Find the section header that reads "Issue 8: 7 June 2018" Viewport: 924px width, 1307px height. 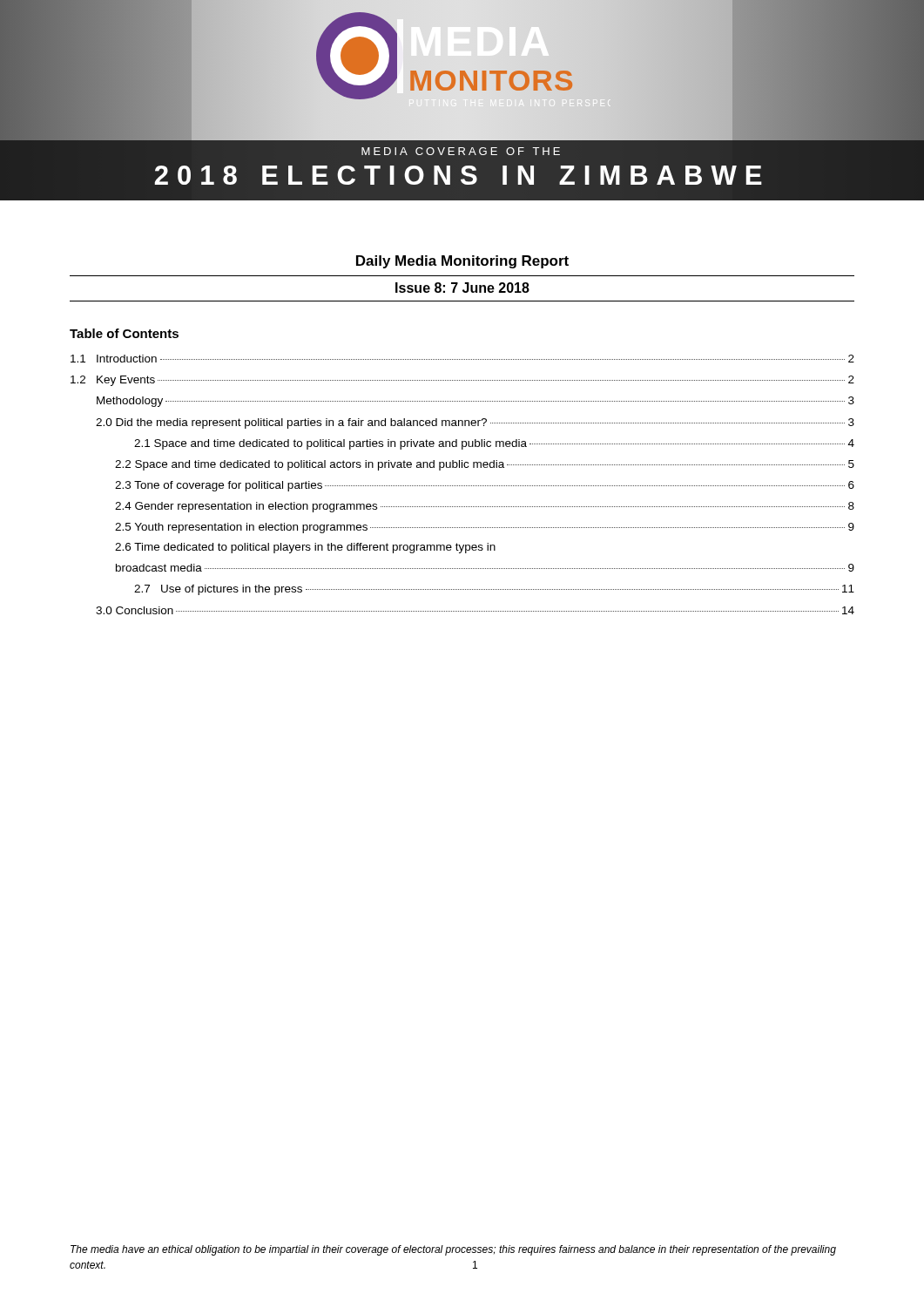coord(462,288)
